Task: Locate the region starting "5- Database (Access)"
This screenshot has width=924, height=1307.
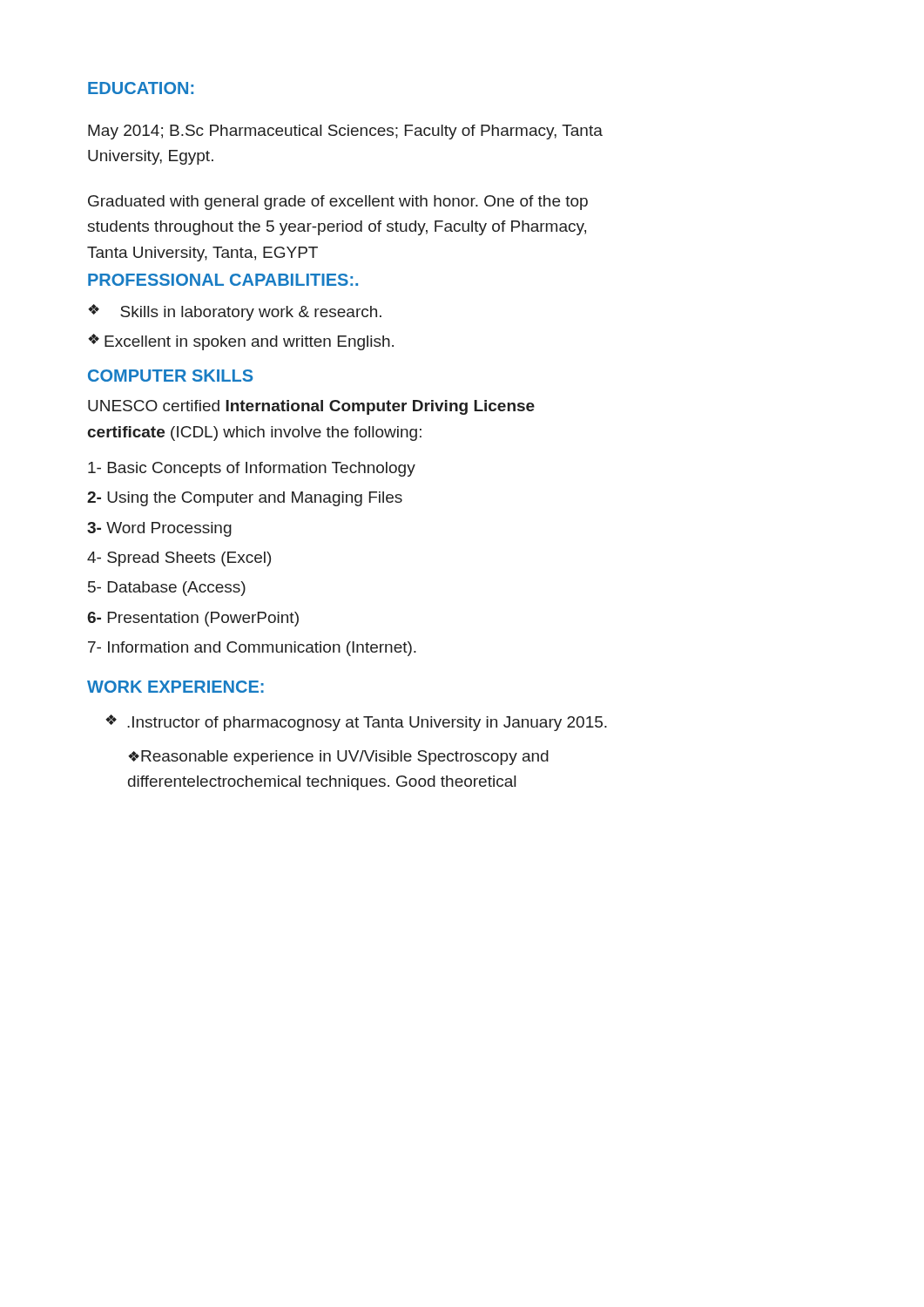Action: tap(167, 587)
